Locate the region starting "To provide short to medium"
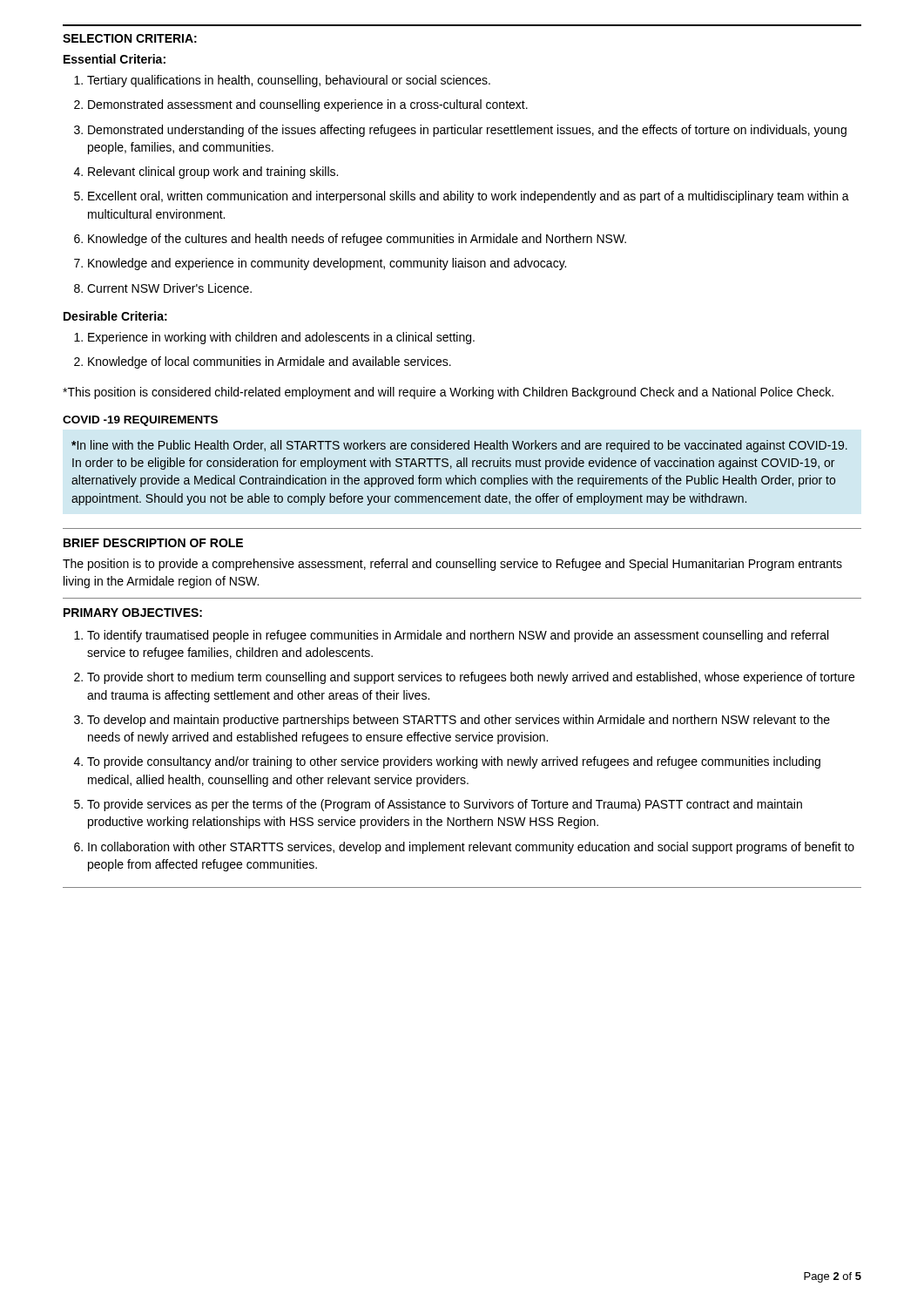Image resolution: width=924 pixels, height=1307 pixels. coord(462,686)
